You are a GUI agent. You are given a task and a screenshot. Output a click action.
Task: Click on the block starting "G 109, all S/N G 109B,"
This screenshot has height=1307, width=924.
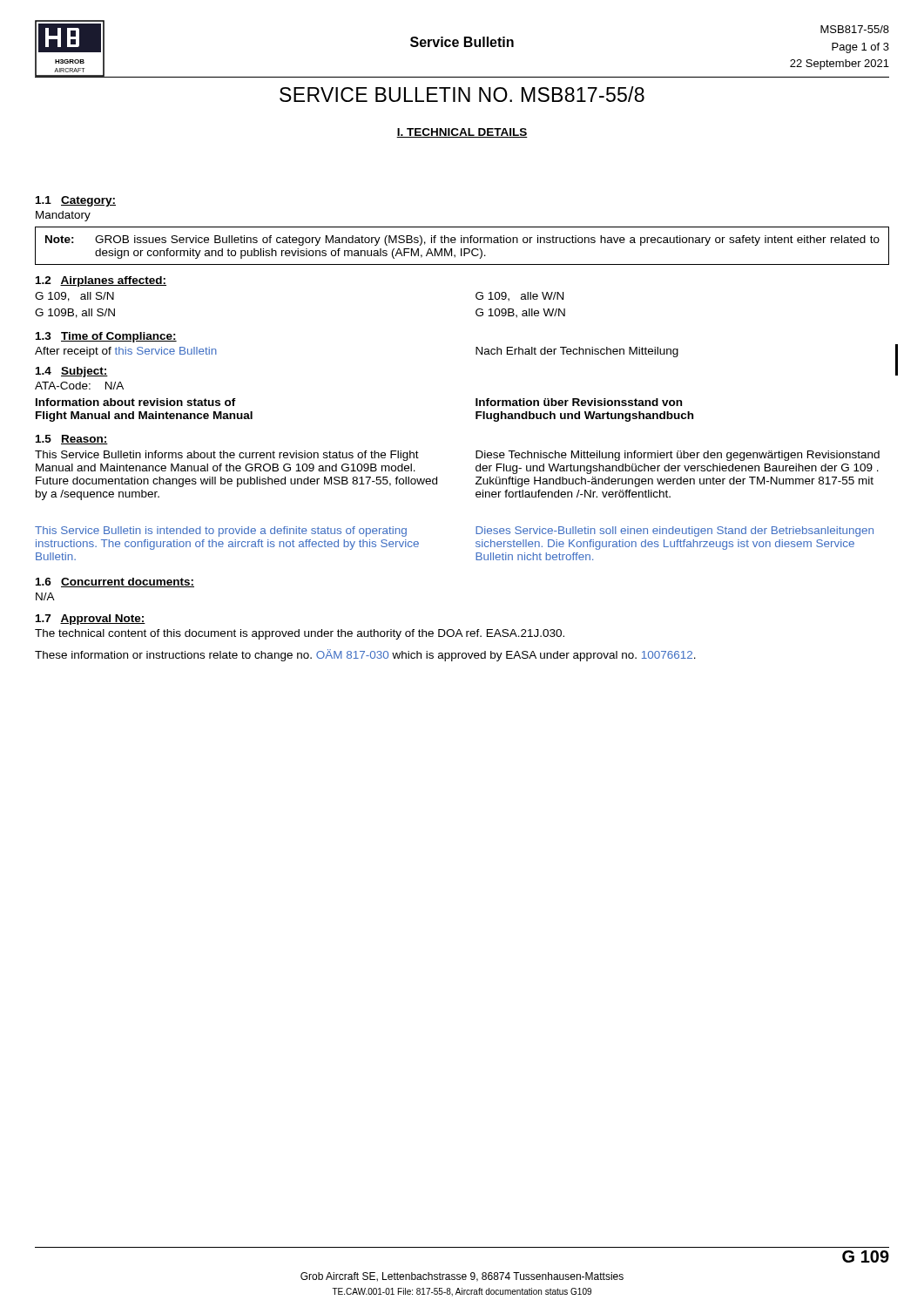coord(50,297)
